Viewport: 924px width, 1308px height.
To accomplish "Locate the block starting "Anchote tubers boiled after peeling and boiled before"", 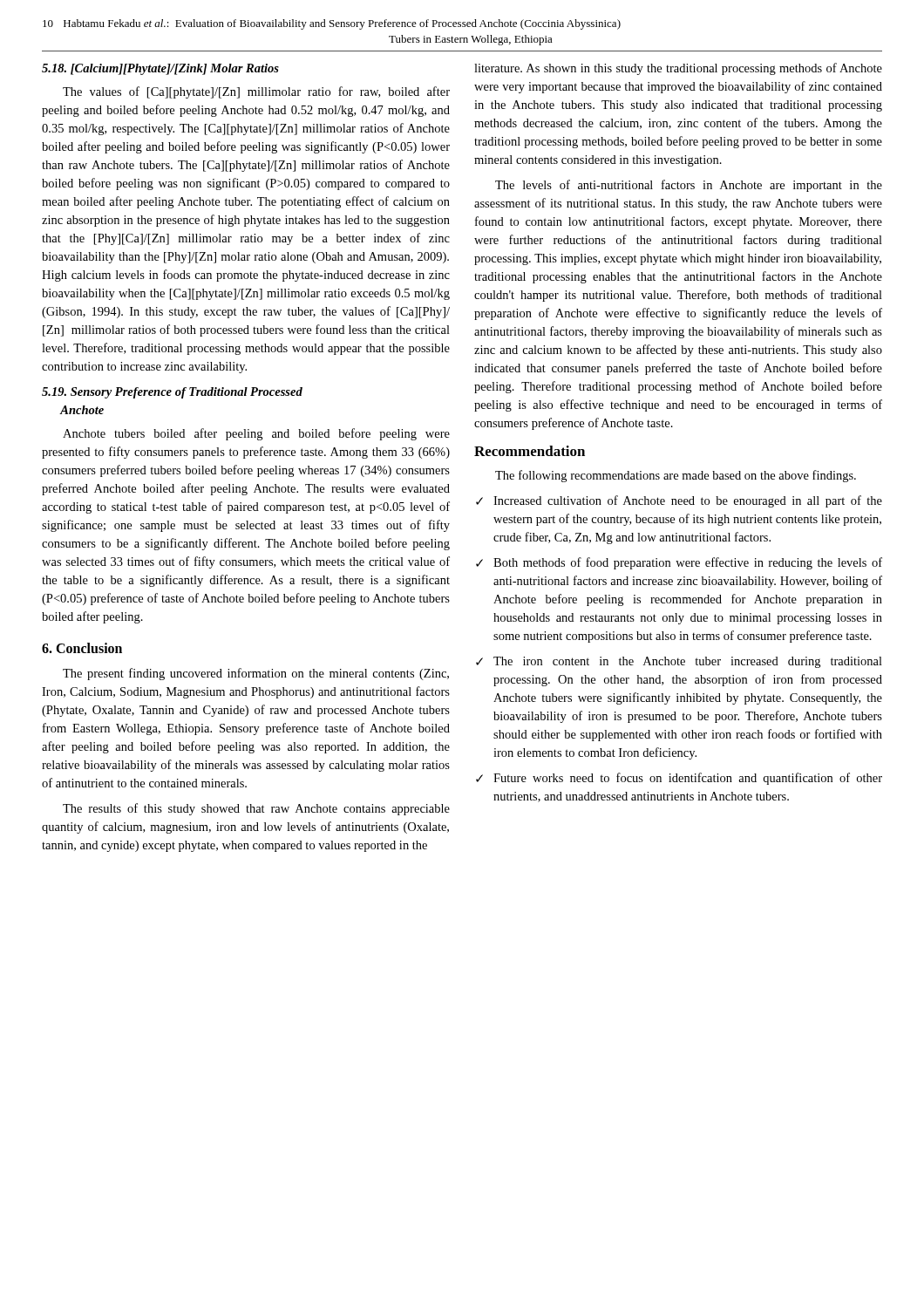I will pyautogui.click(x=246, y=526).
